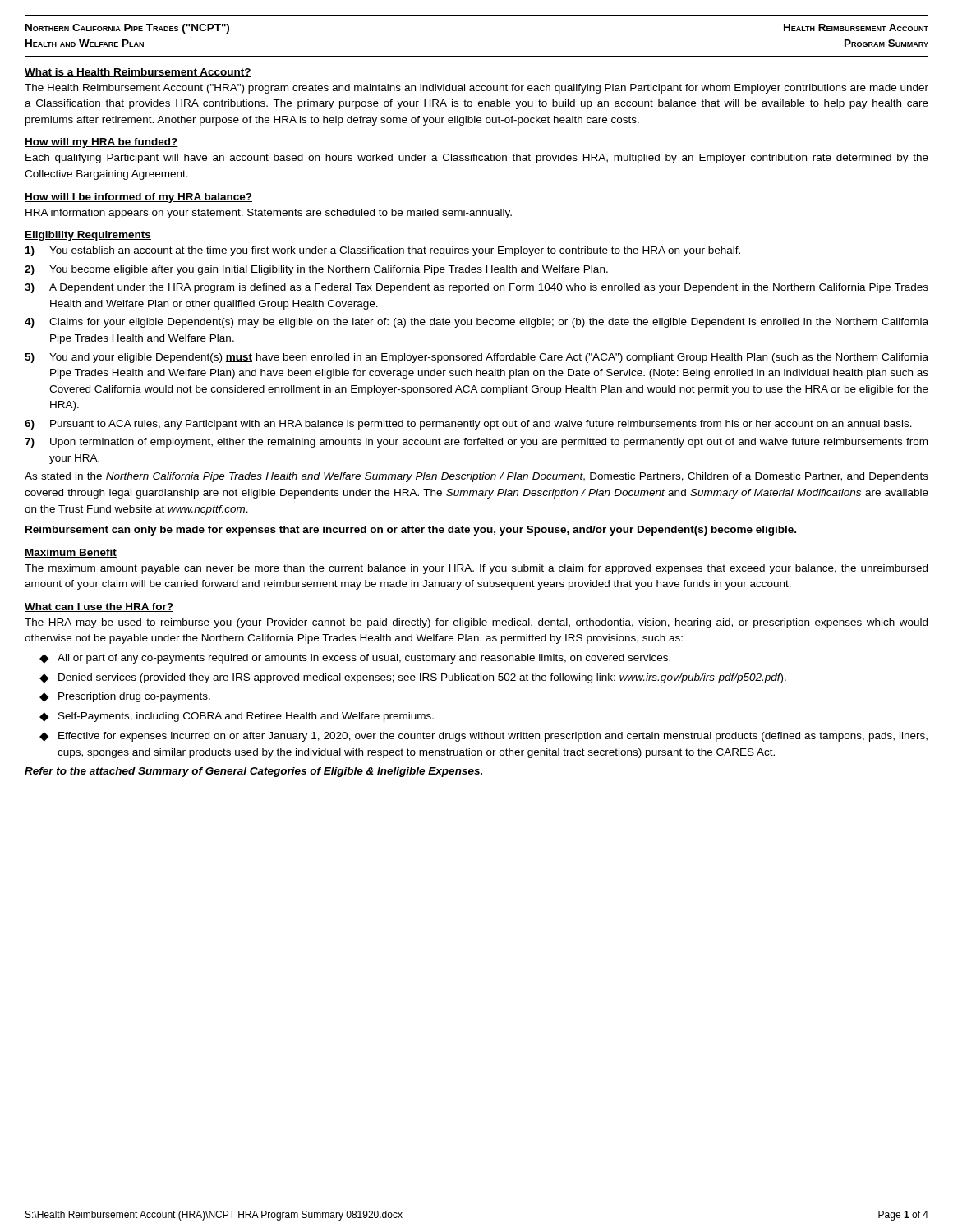The height and width of the screenshot is (1232, 953).
Task: Locate the list item with the text "◆ Self-Payments, including COBRA"
Action: 237,717
